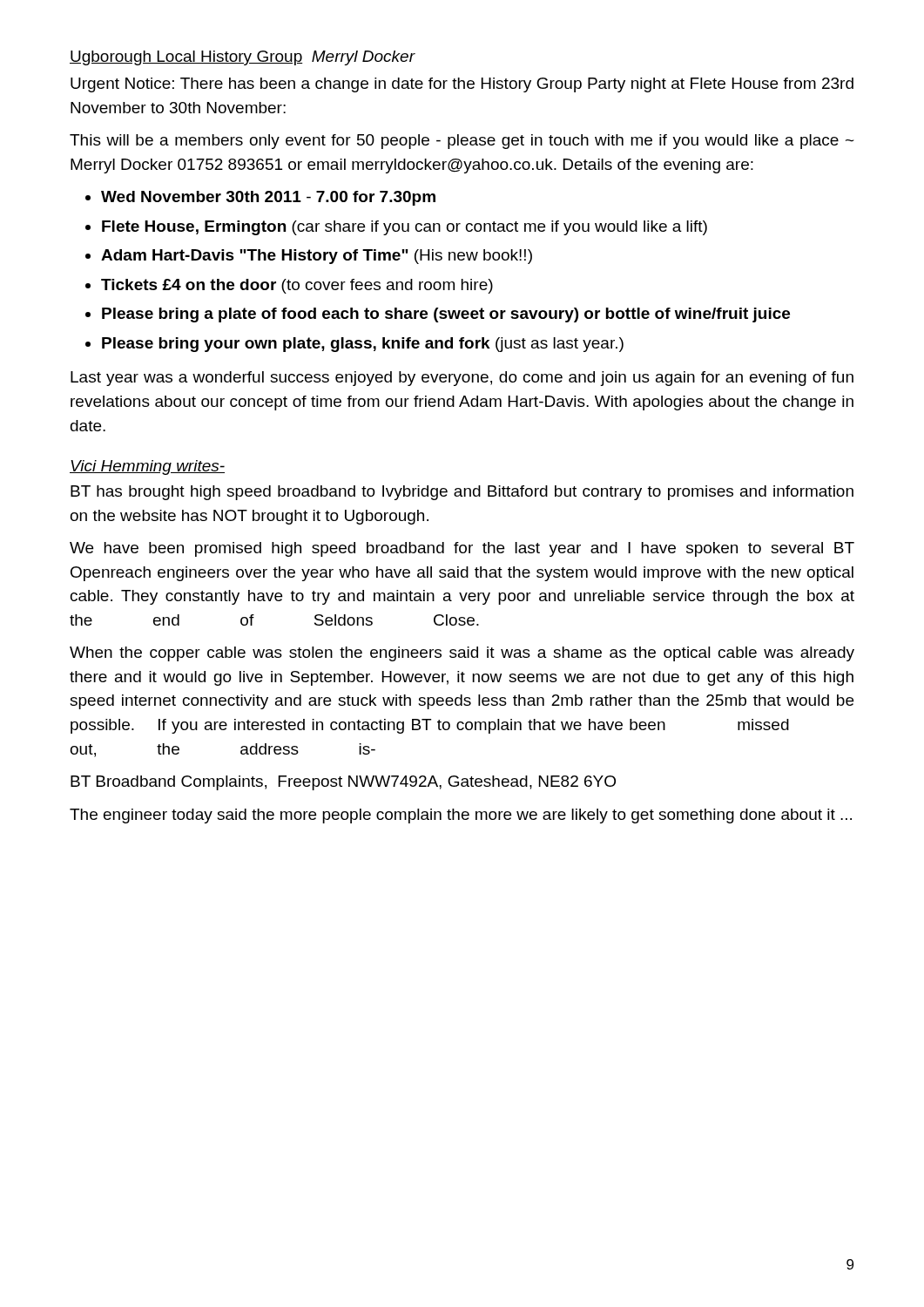Find the list item containing "Flete House, Ermington (car share if"

point(404,226)
